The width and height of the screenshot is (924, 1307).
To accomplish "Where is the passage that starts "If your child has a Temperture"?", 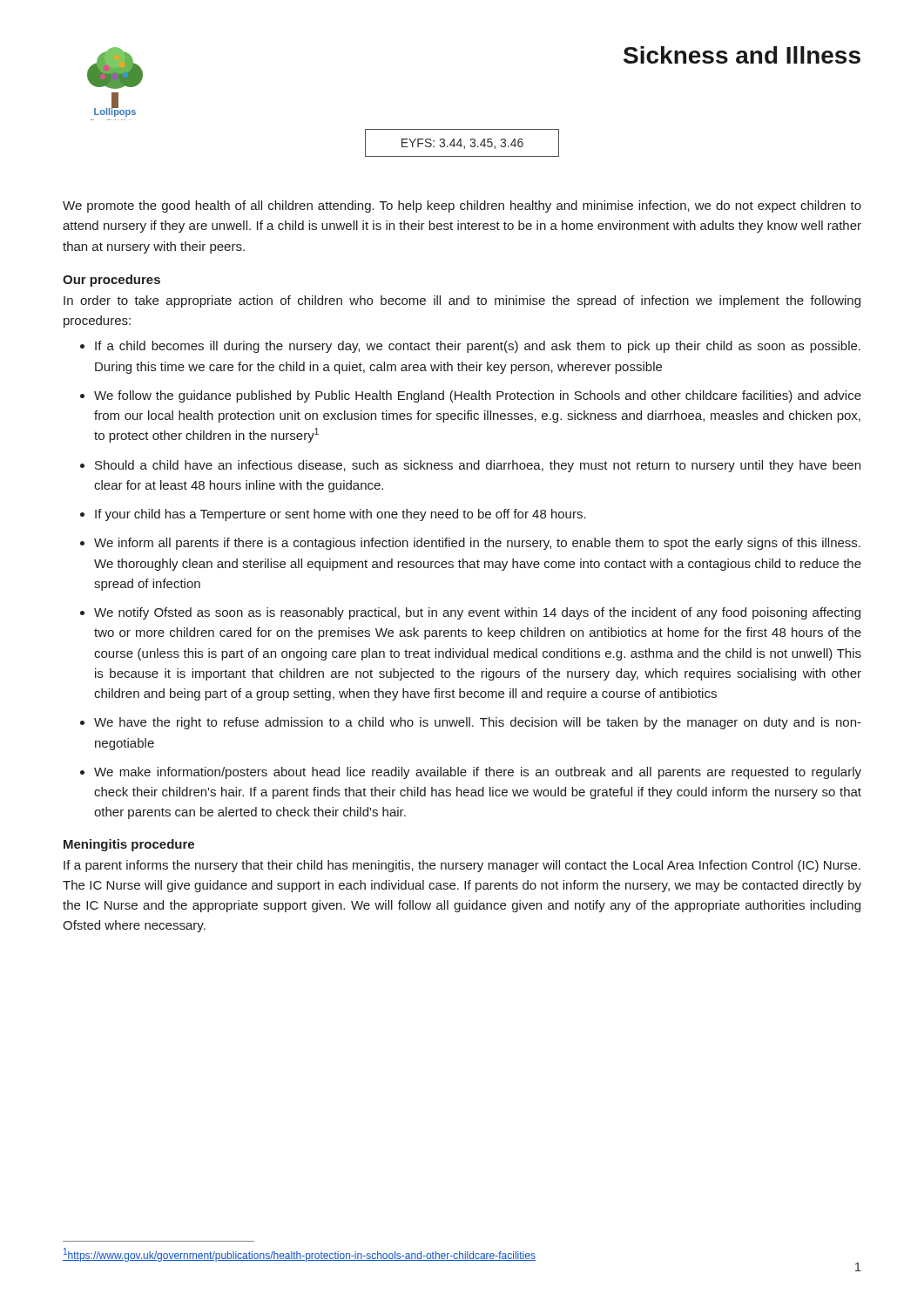I will tap(340, 514).
